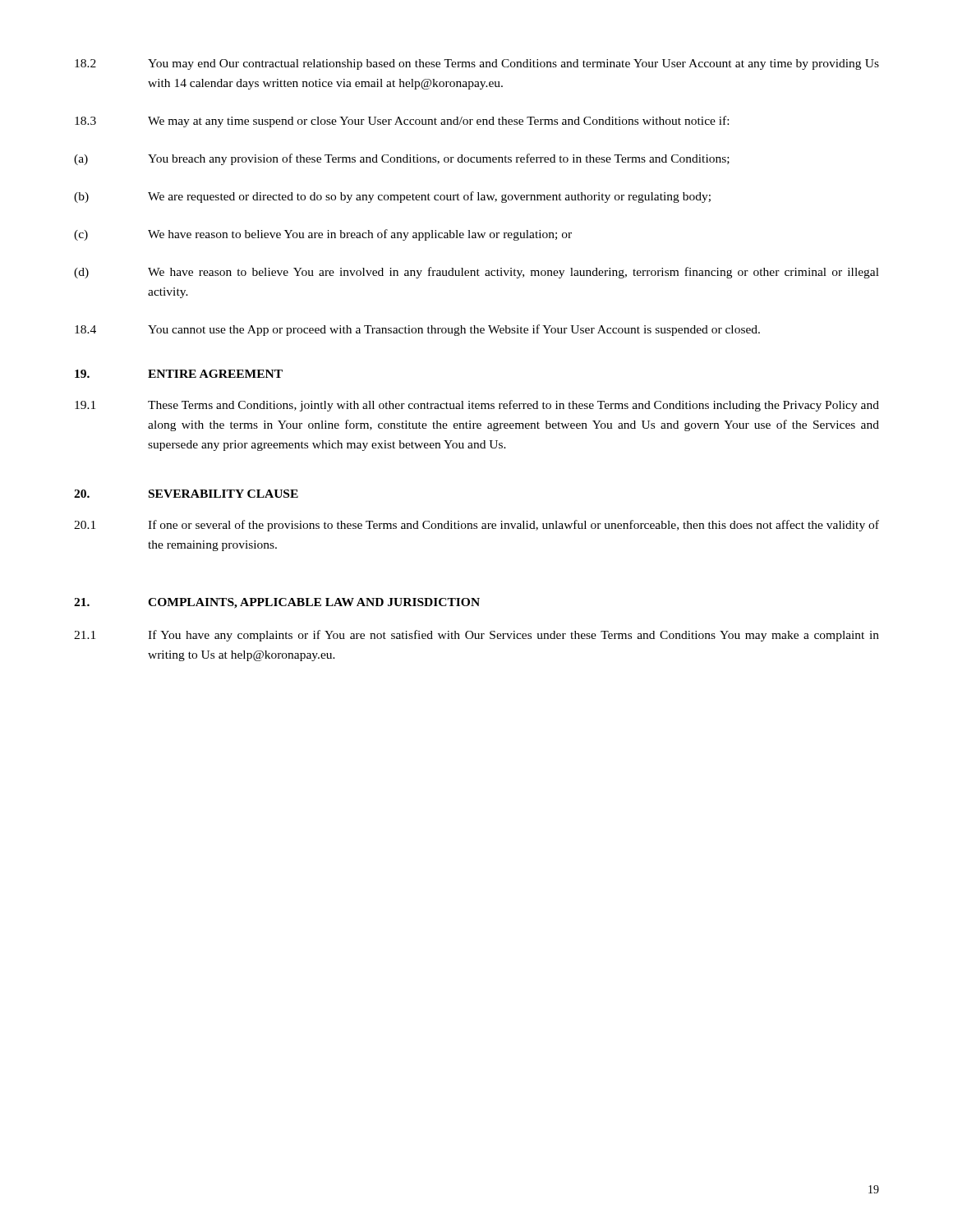The height and width of the screenshot is (1232, 953).
Task: Find the block starting "19.1 These Terms and"
Action: [476, 425]
